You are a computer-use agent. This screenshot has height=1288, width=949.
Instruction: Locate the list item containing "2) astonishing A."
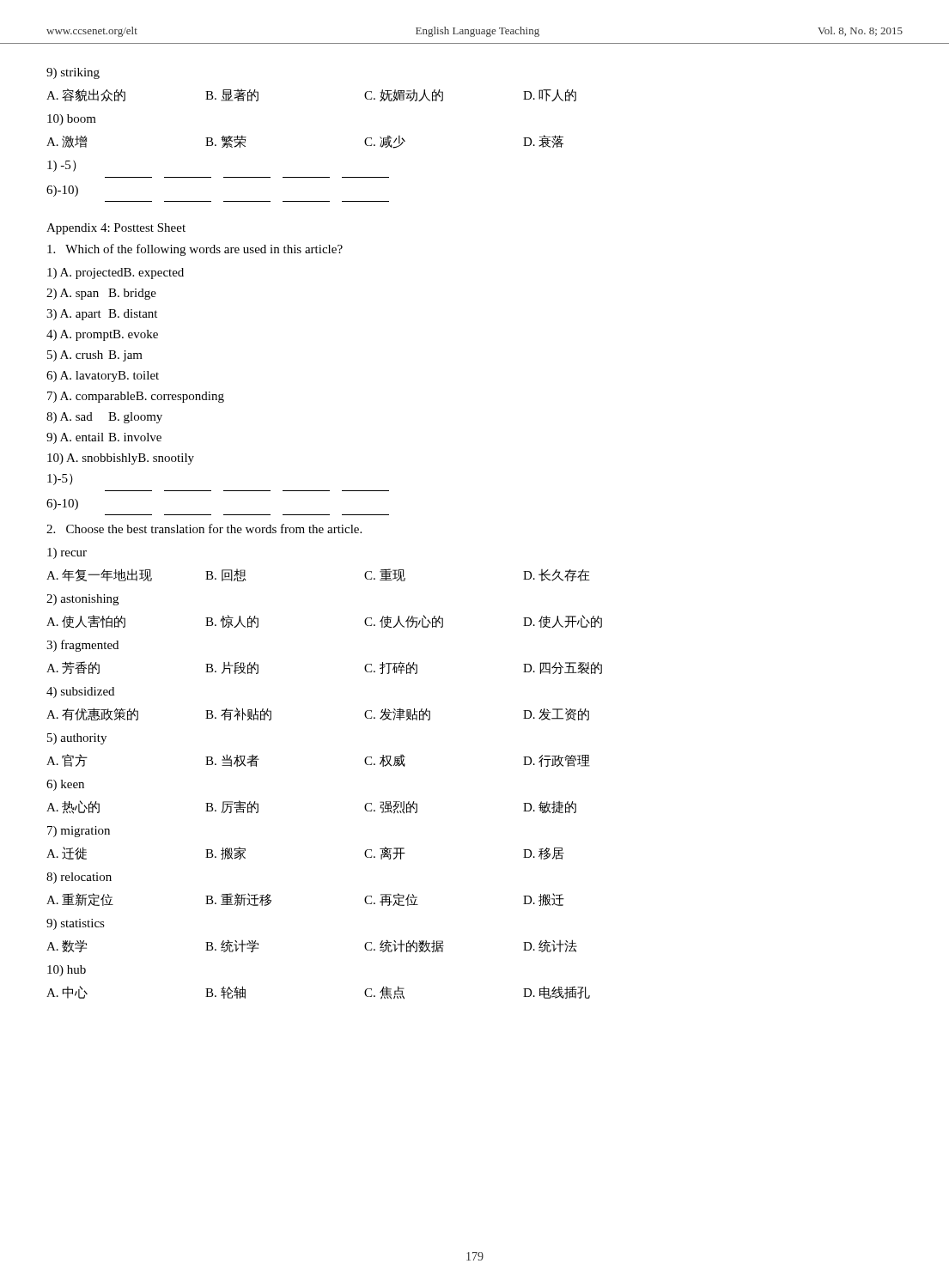coord(82,600)
